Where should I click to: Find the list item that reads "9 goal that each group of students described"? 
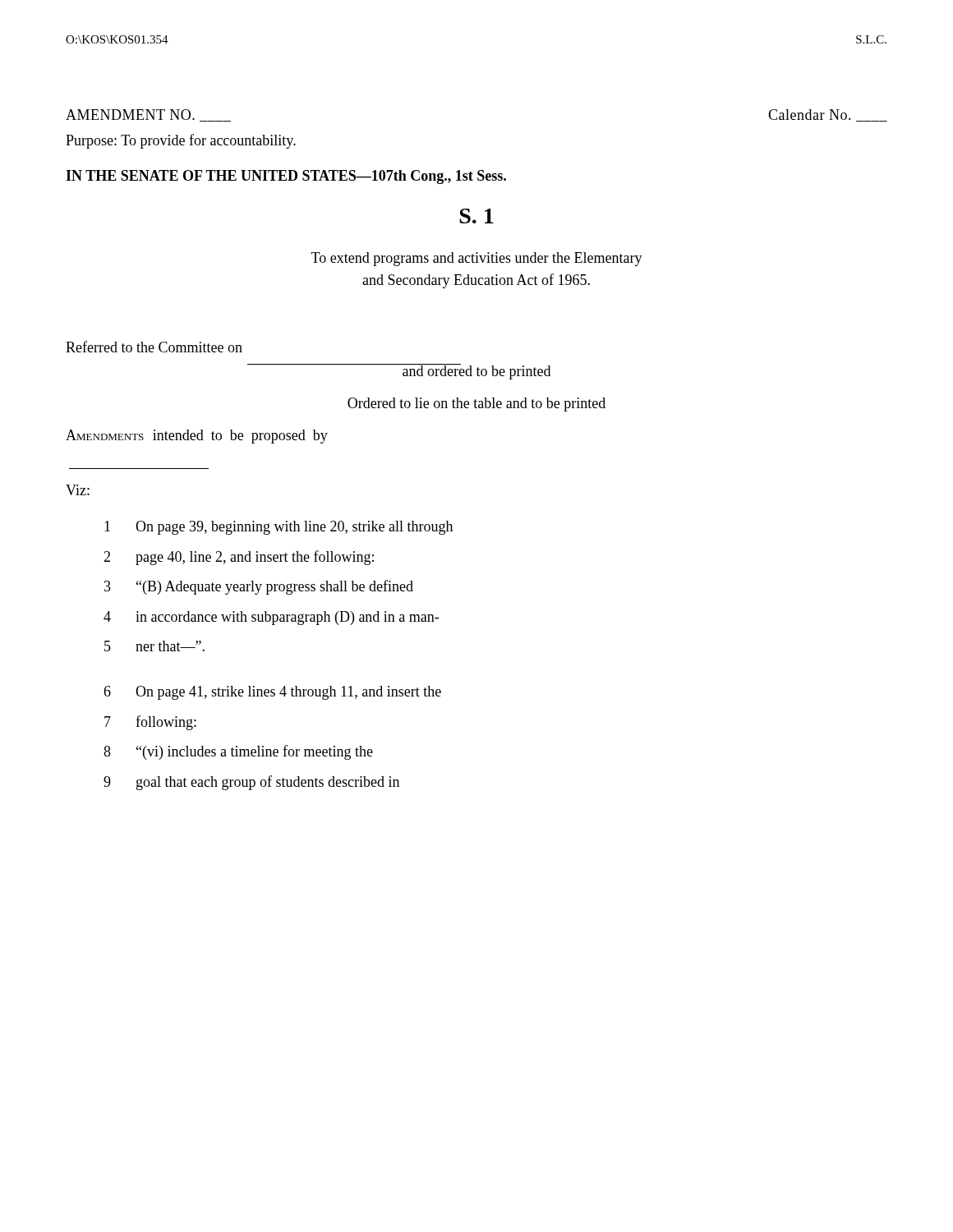[251, 783]
